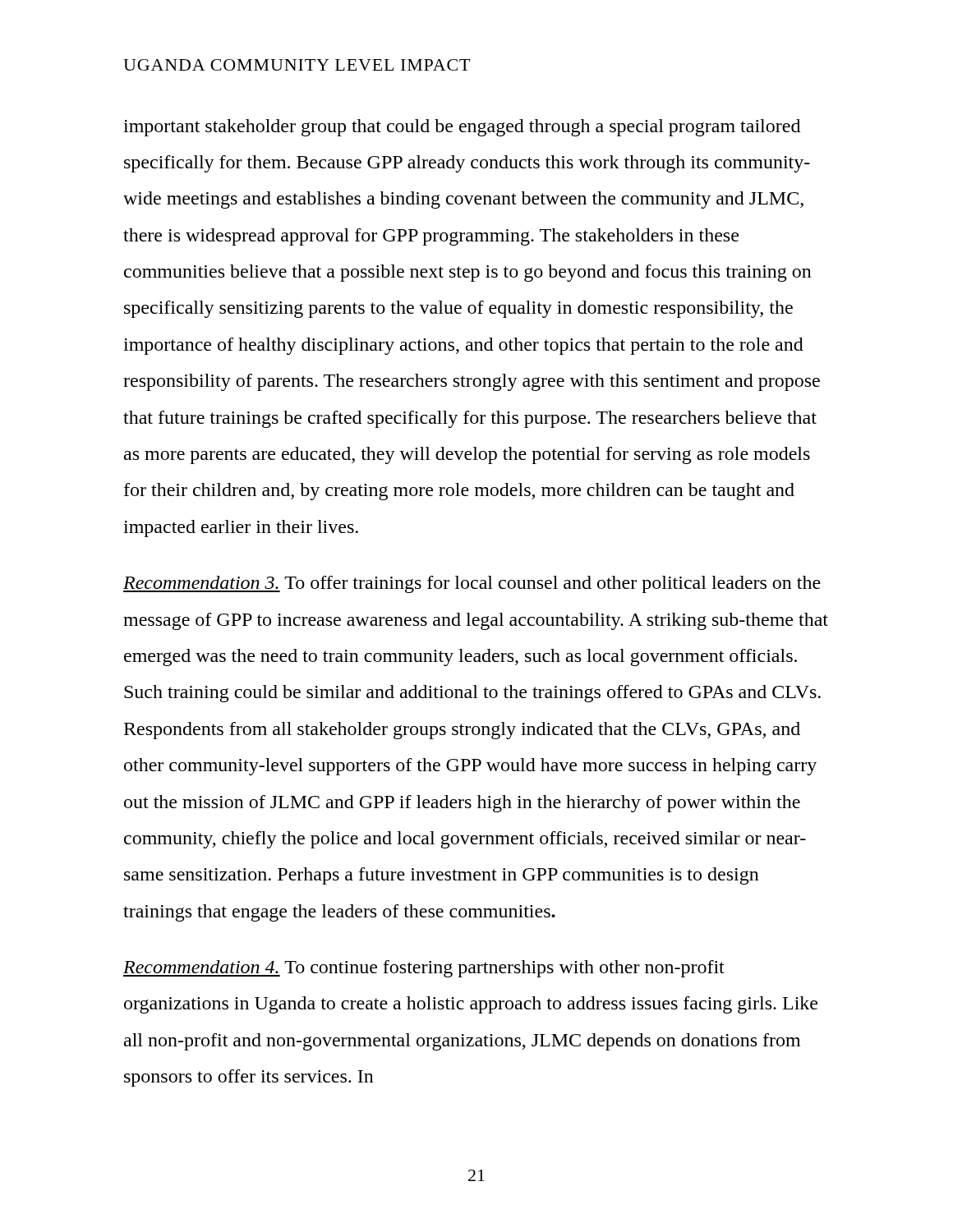Click the passage that begins "Recommendation 3. To offer"
The height and width of the screenshot is (1232, 953).
point(476,747)
